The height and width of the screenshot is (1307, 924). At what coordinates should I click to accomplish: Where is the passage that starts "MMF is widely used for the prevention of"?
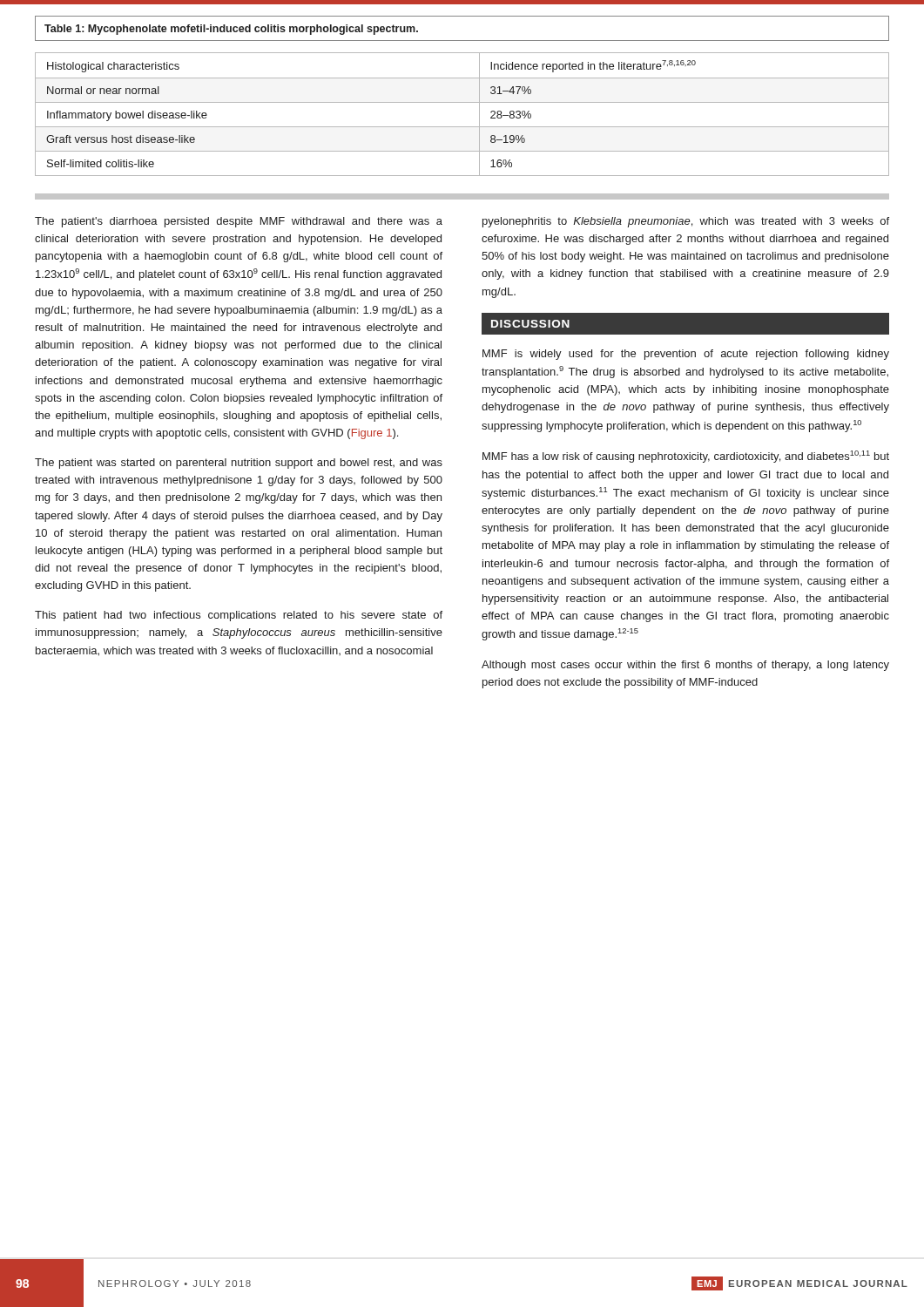pos(685,389)
